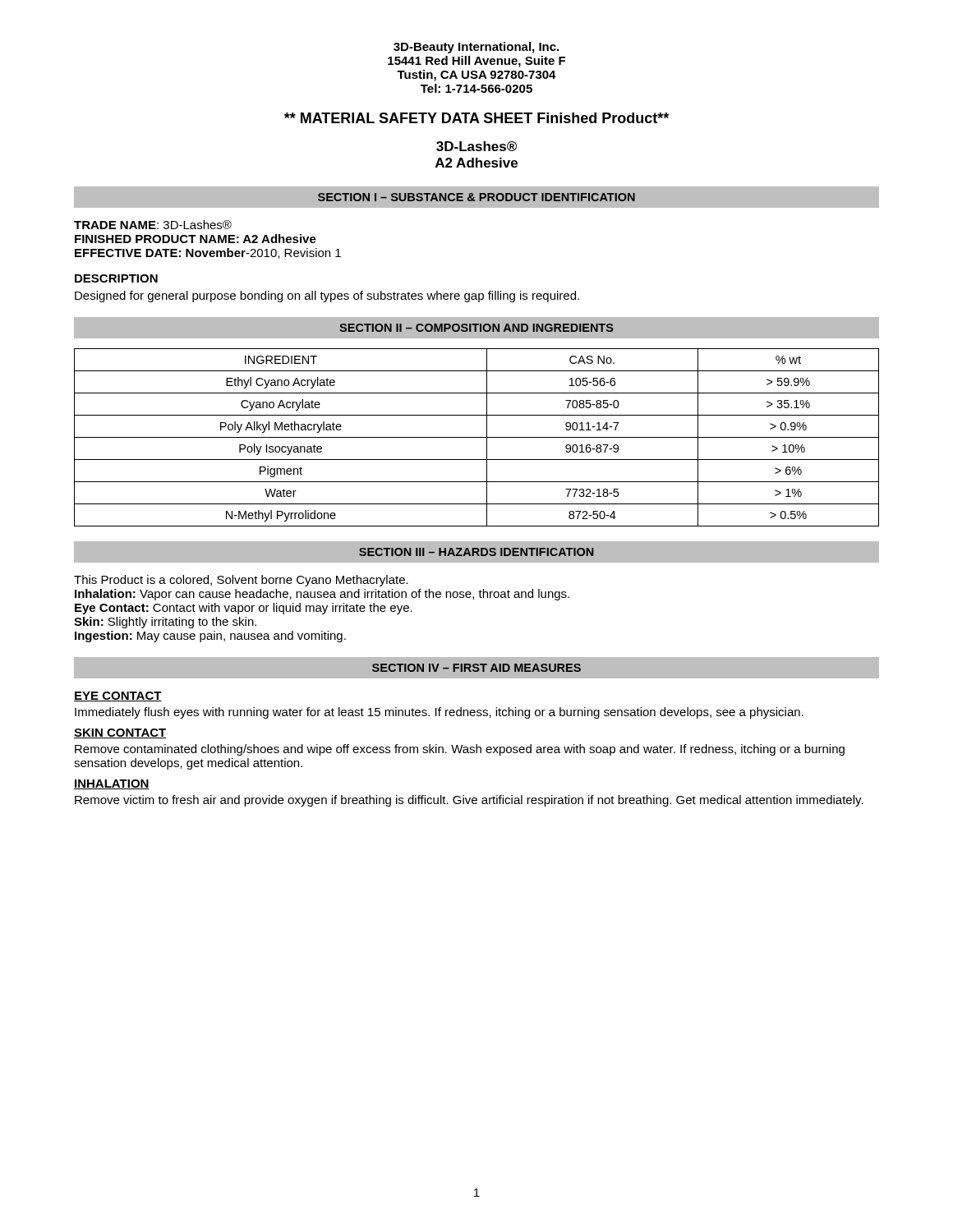Find the section header with the text "EYE CONTACT"

(118, 695)
